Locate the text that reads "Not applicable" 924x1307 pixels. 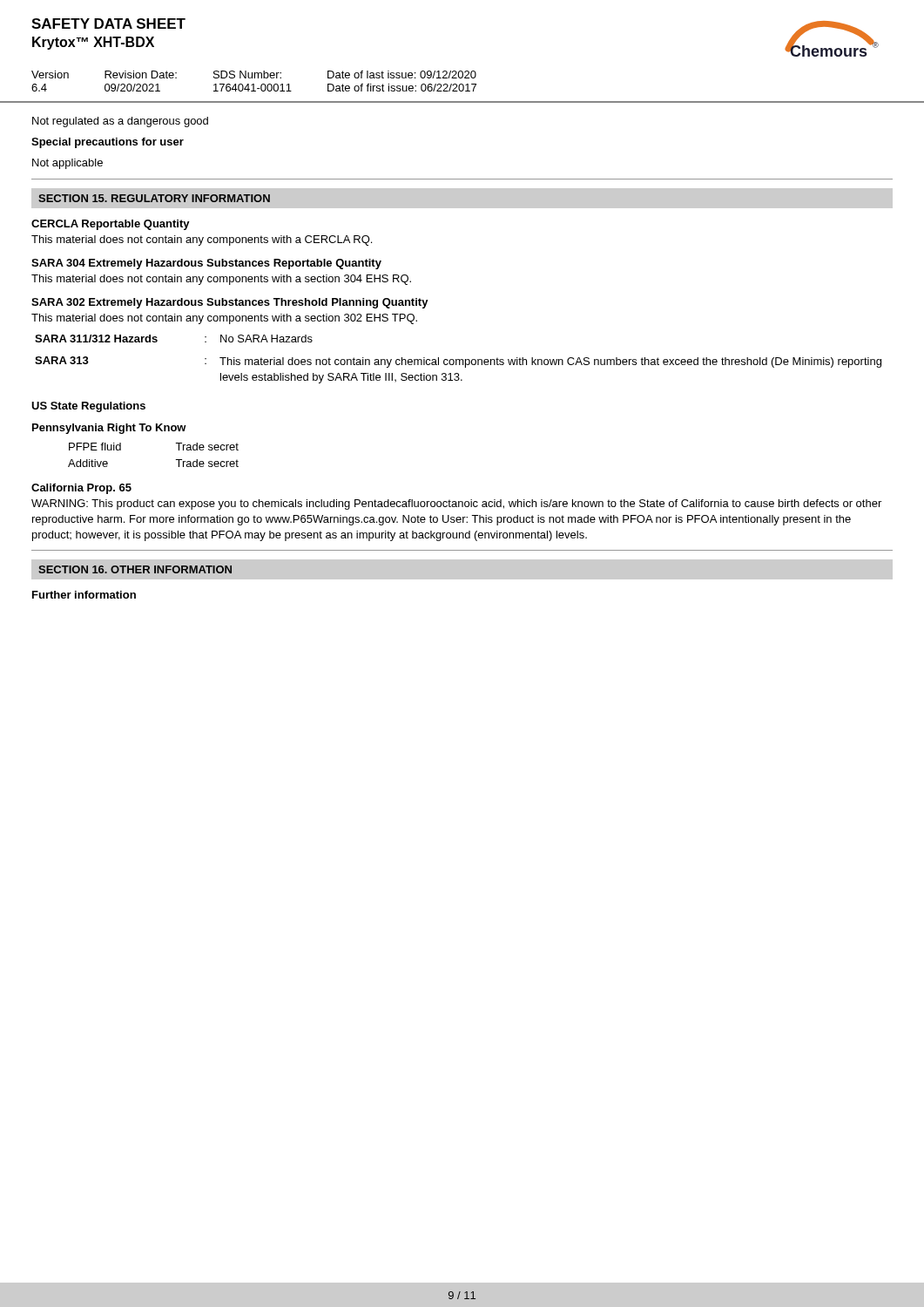point(67,163)
